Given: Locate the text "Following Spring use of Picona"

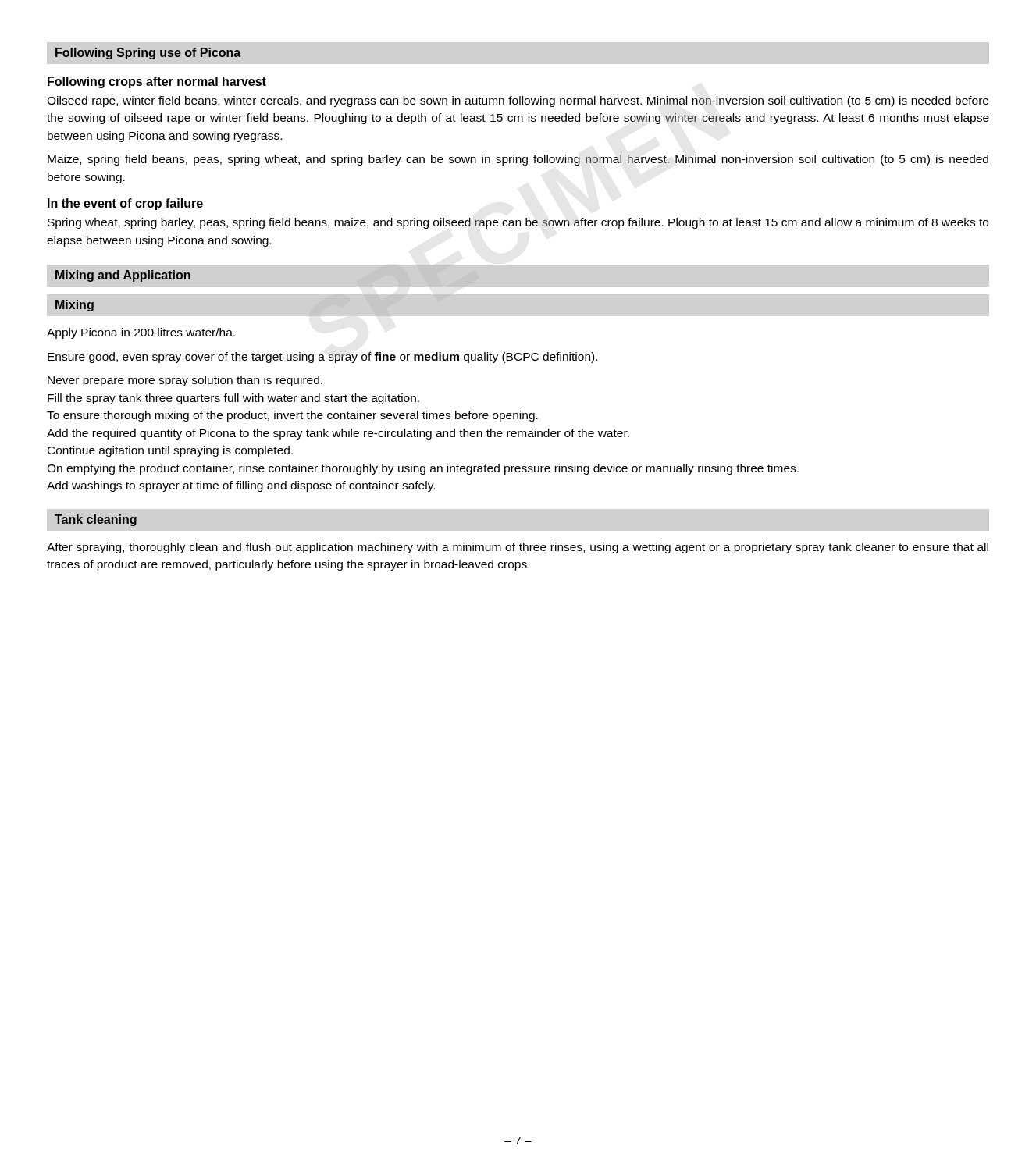Looking at the screenshot, I should [x=148, y=53].
